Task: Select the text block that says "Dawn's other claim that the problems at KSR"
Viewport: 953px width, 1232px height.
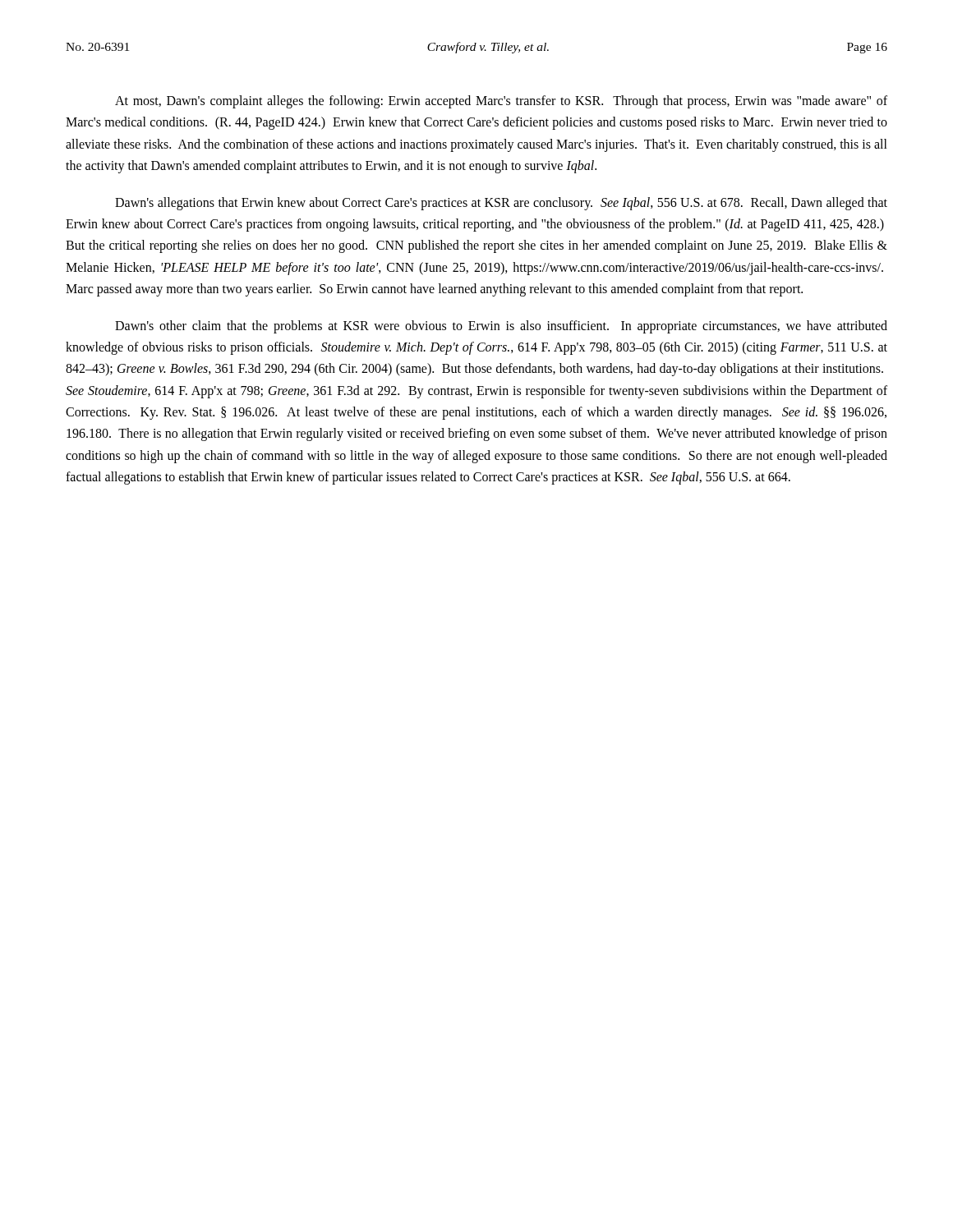Action: click(x=476, y=401)
